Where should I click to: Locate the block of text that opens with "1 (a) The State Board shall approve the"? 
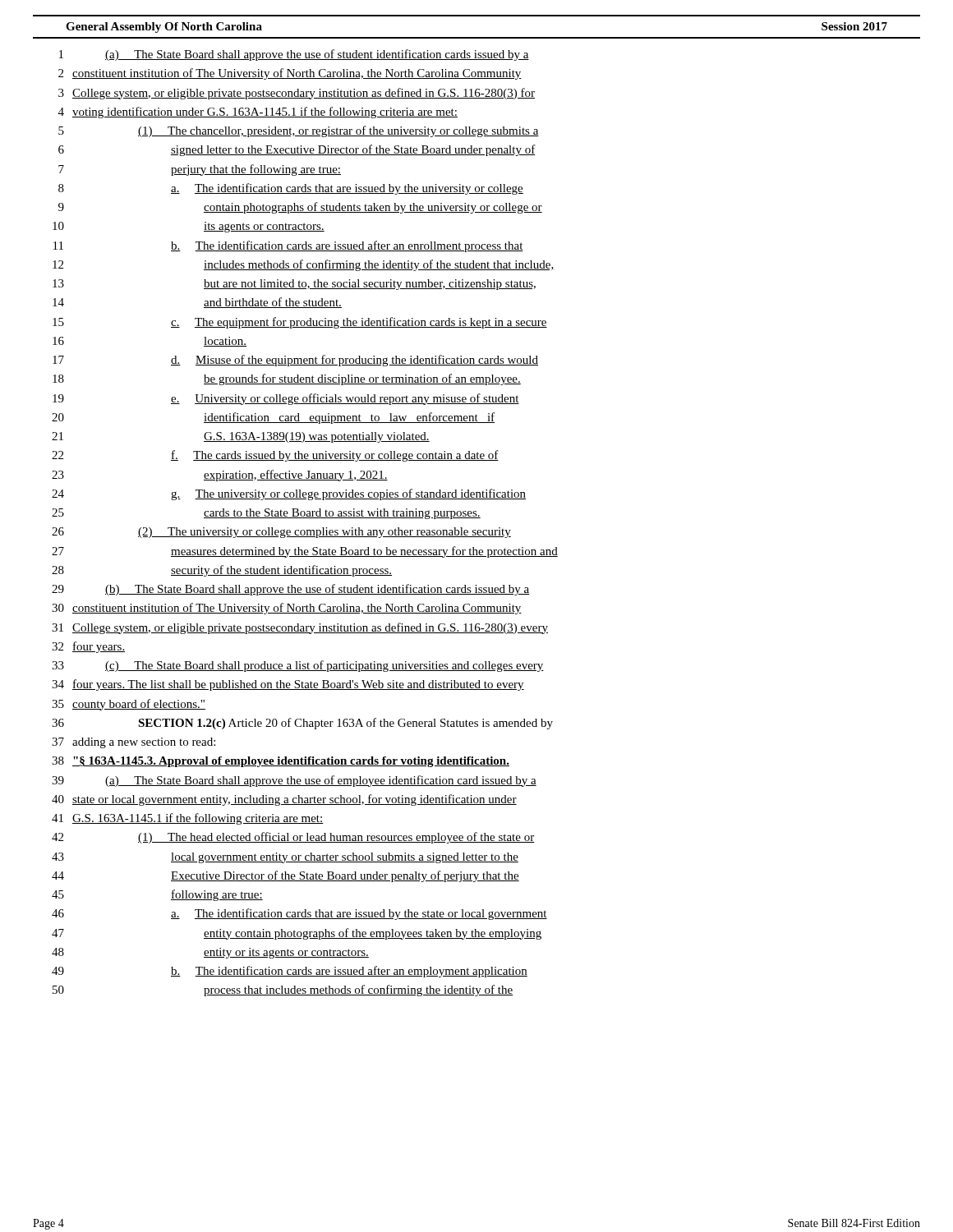(x=476, y=83)
